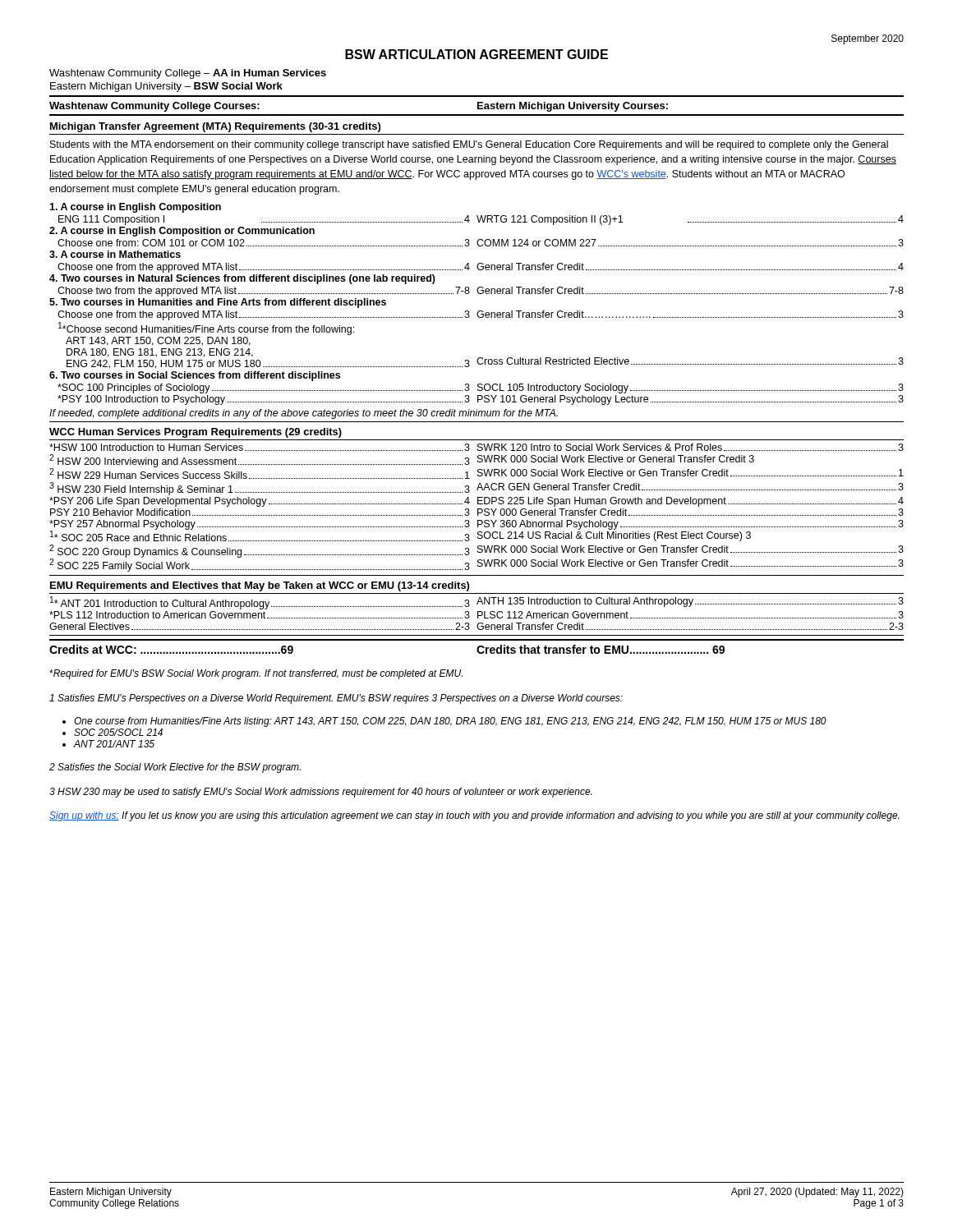Viewport: 953px width, 1232px height.
Task: Find the list item that says "ANT 201/ANT 135"
Action: coord(114,744)
